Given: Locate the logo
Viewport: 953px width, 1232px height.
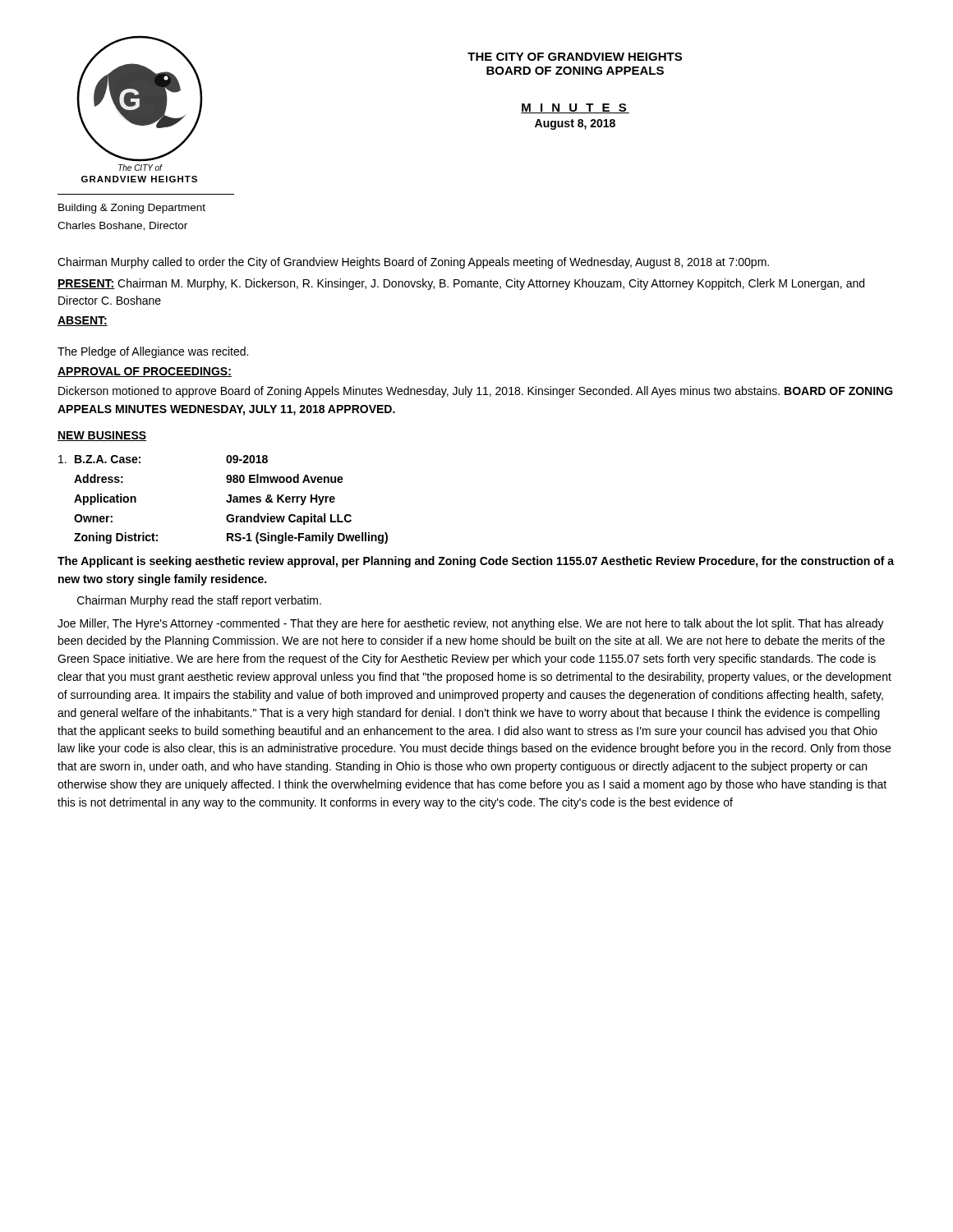Looking at the screenshot, I should pyautogui.click(x=144, y=110).
